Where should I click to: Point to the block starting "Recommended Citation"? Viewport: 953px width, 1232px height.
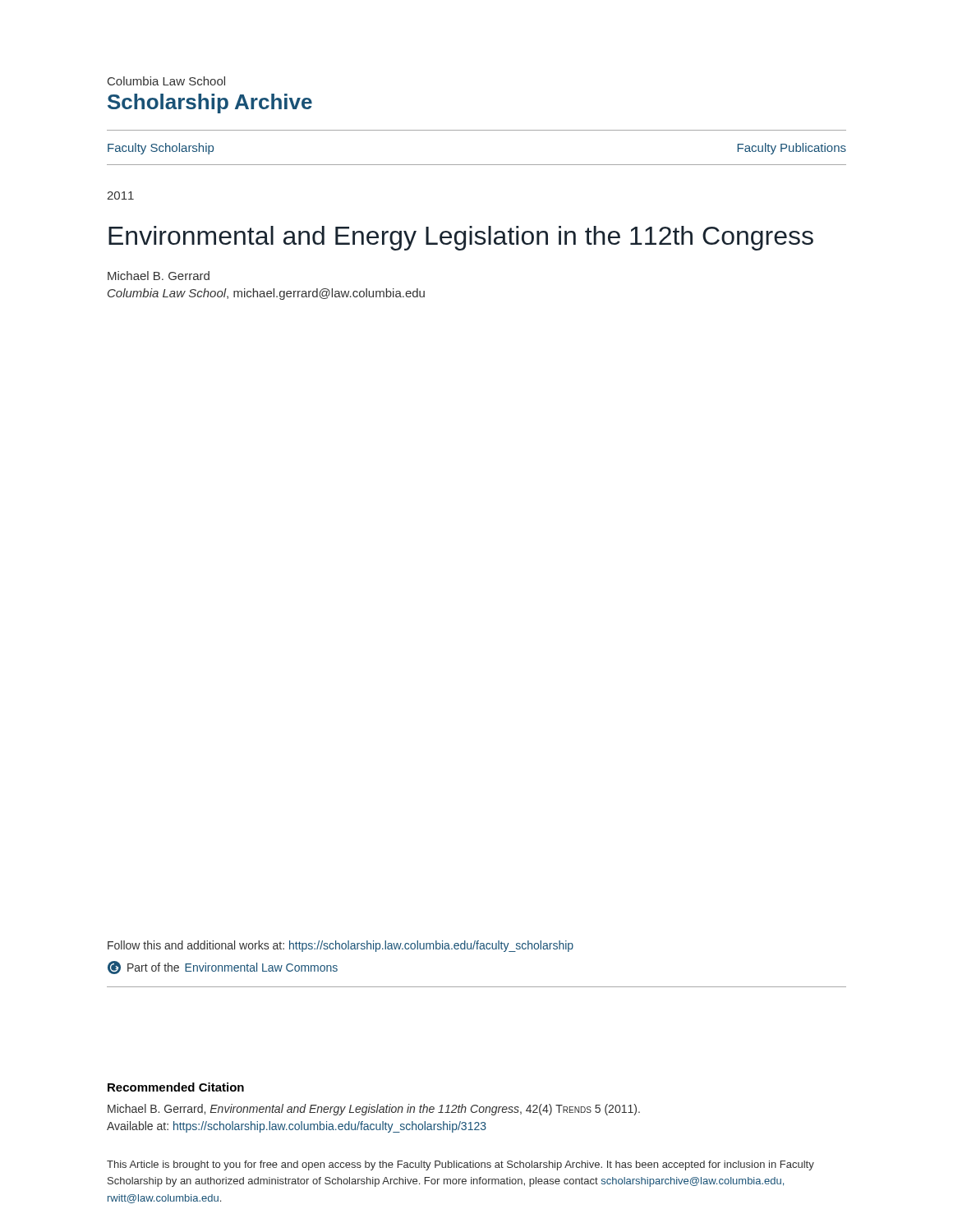176,1087
